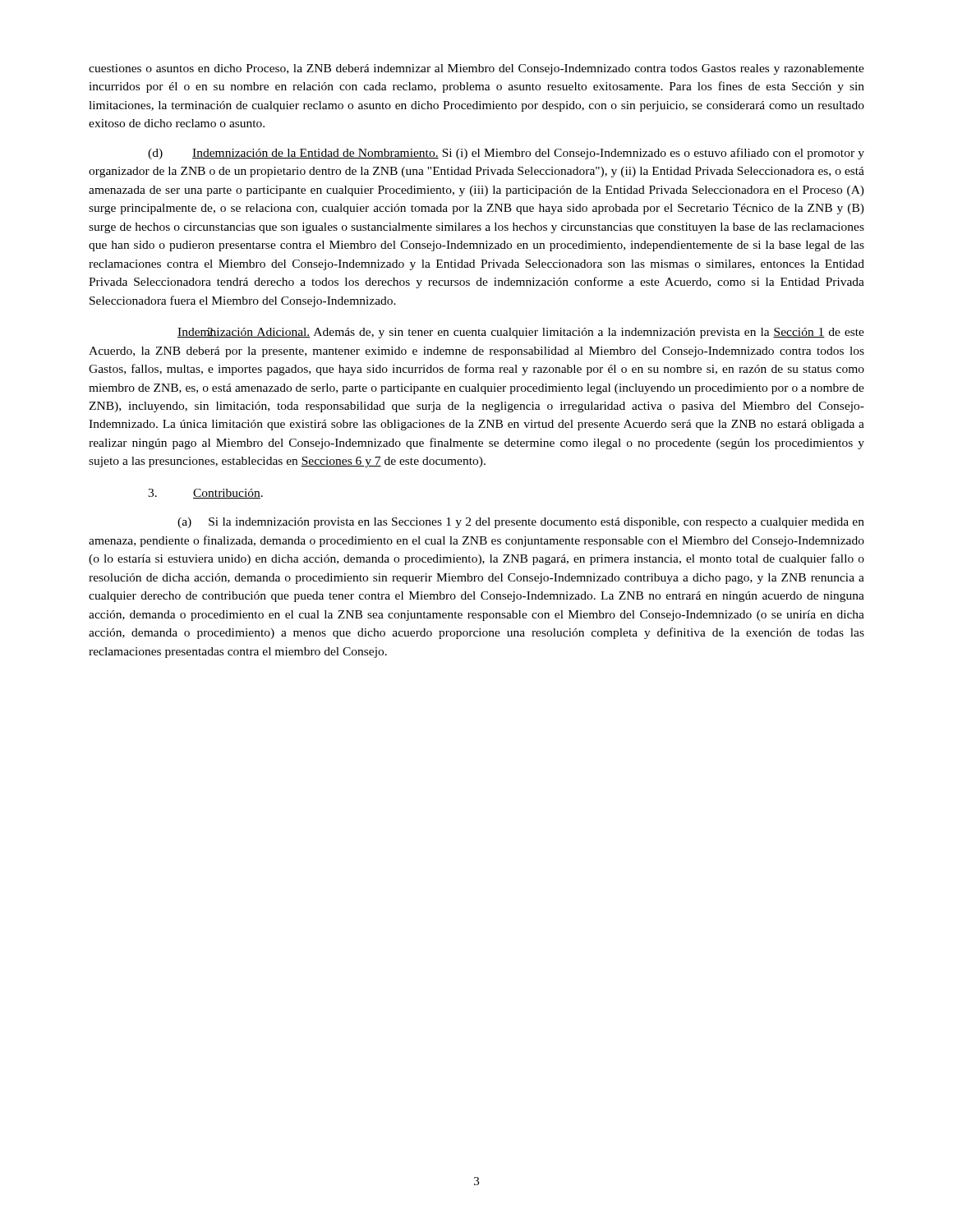Image resolution: width=953 pixels, height=1232 pixels.
Task: Select the text block that reads "(d)Indemnización de la Entidad de Nombramiento. Si (i)"
Action: [x=476, y=227]
